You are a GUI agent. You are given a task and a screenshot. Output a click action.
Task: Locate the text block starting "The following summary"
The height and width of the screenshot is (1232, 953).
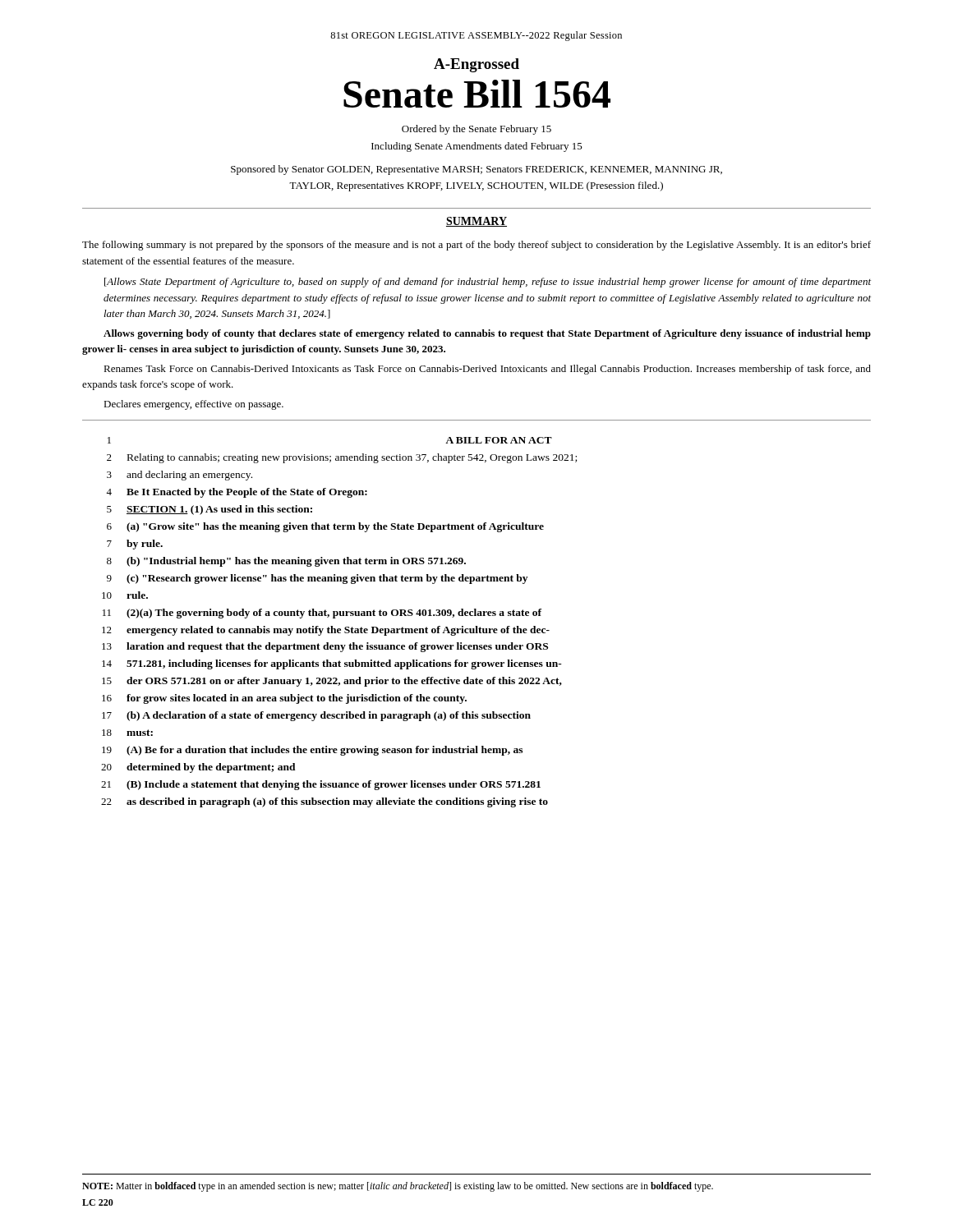click(476, 253)
